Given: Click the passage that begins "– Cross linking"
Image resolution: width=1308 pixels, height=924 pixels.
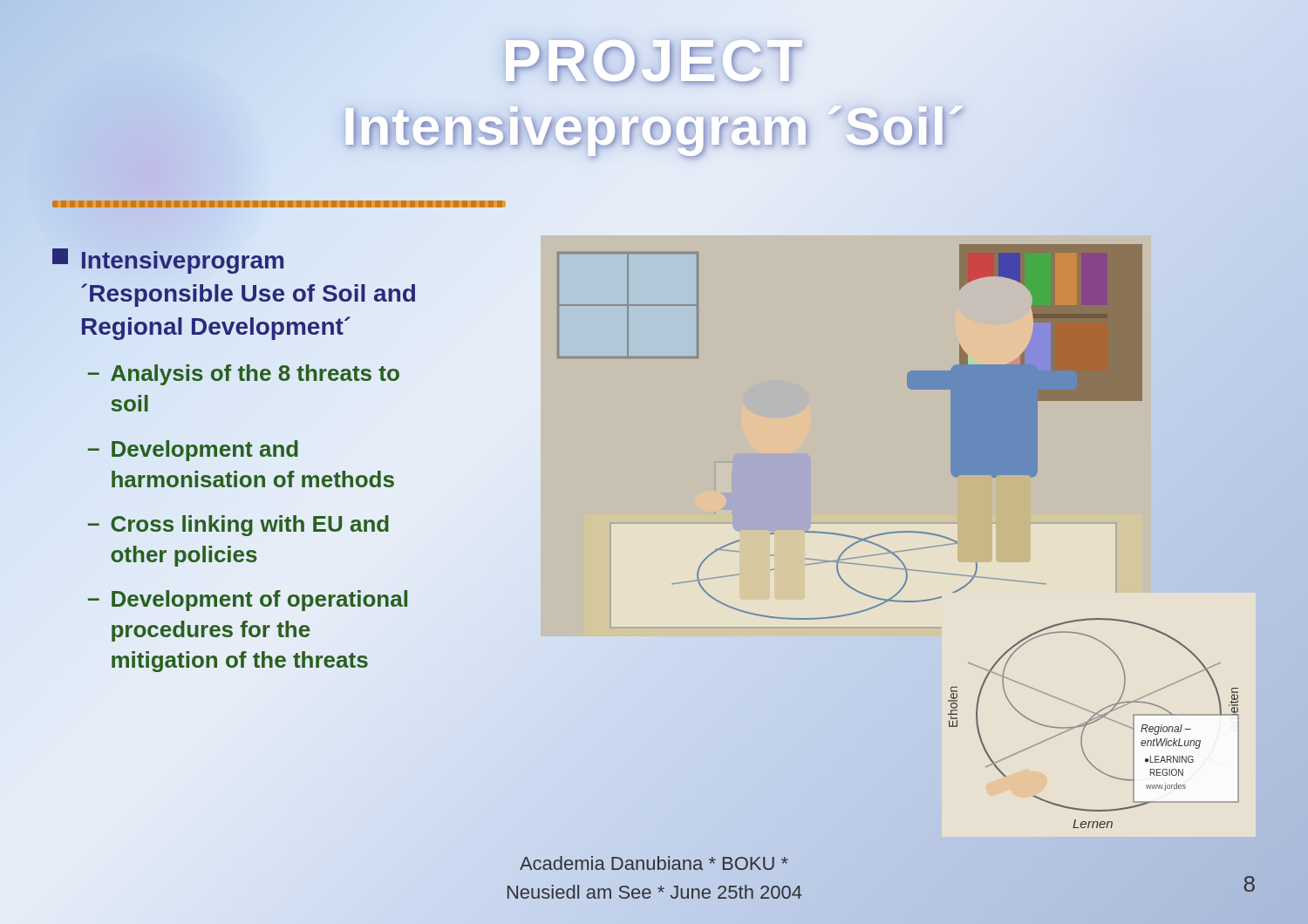Looking at the screenshot, I should click(239, 539).
